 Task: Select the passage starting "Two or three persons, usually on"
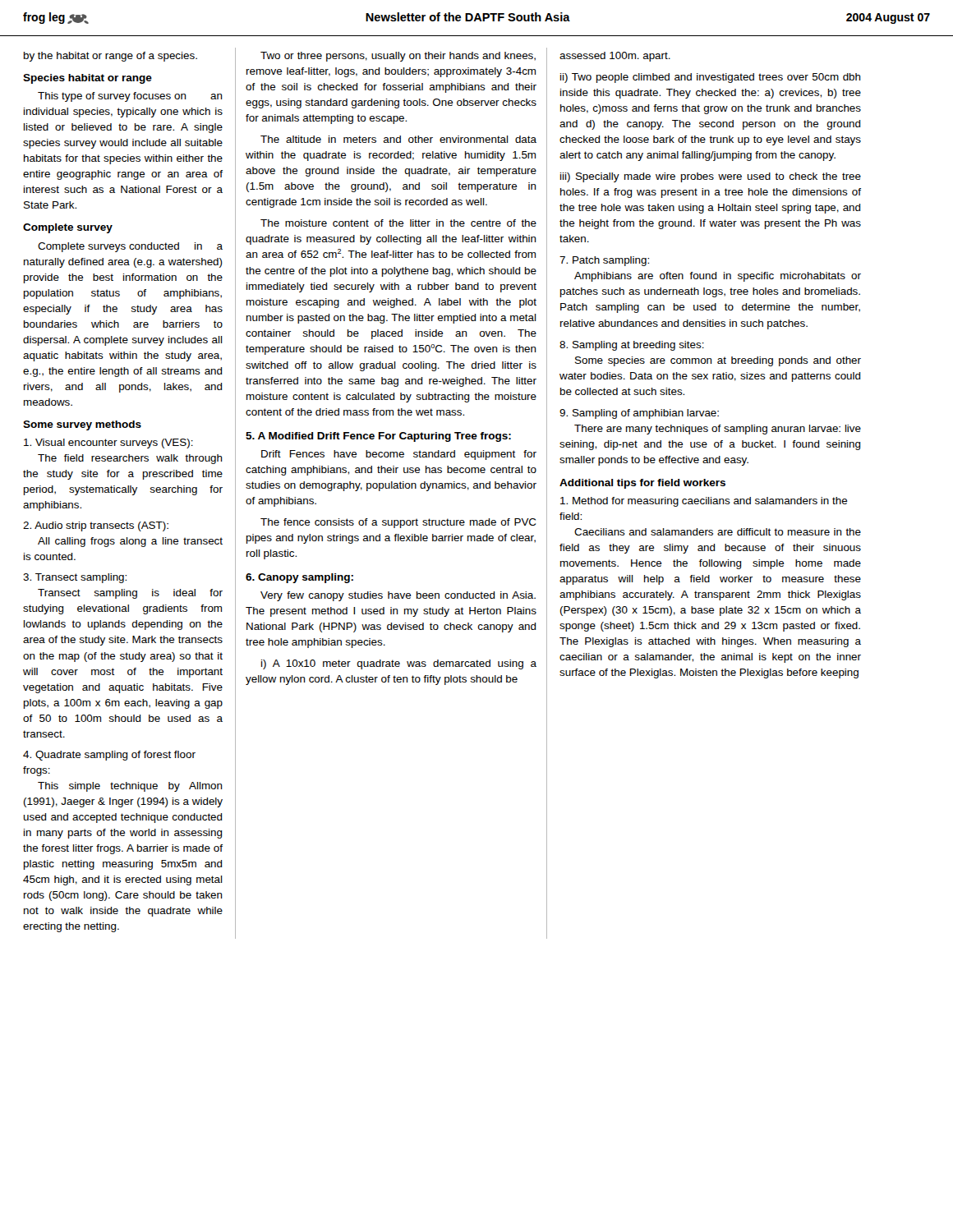[x=391, y=87]
